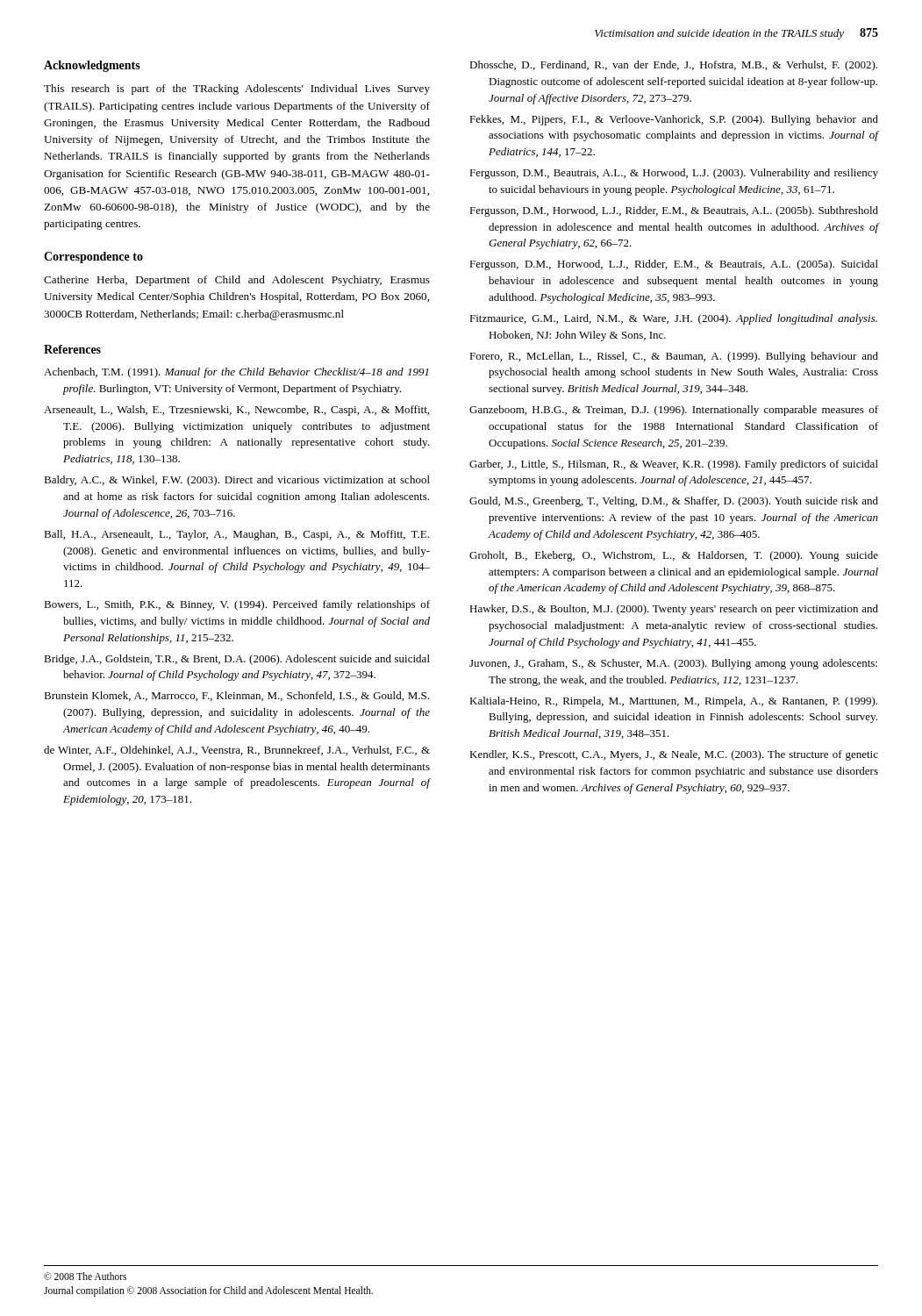Click on the list item containing "Kaltiala-Heino, R., Rimpela, M., Marttunen, M., Rimpela, A.,"
Screen dimensions: 1316x922
674,717
